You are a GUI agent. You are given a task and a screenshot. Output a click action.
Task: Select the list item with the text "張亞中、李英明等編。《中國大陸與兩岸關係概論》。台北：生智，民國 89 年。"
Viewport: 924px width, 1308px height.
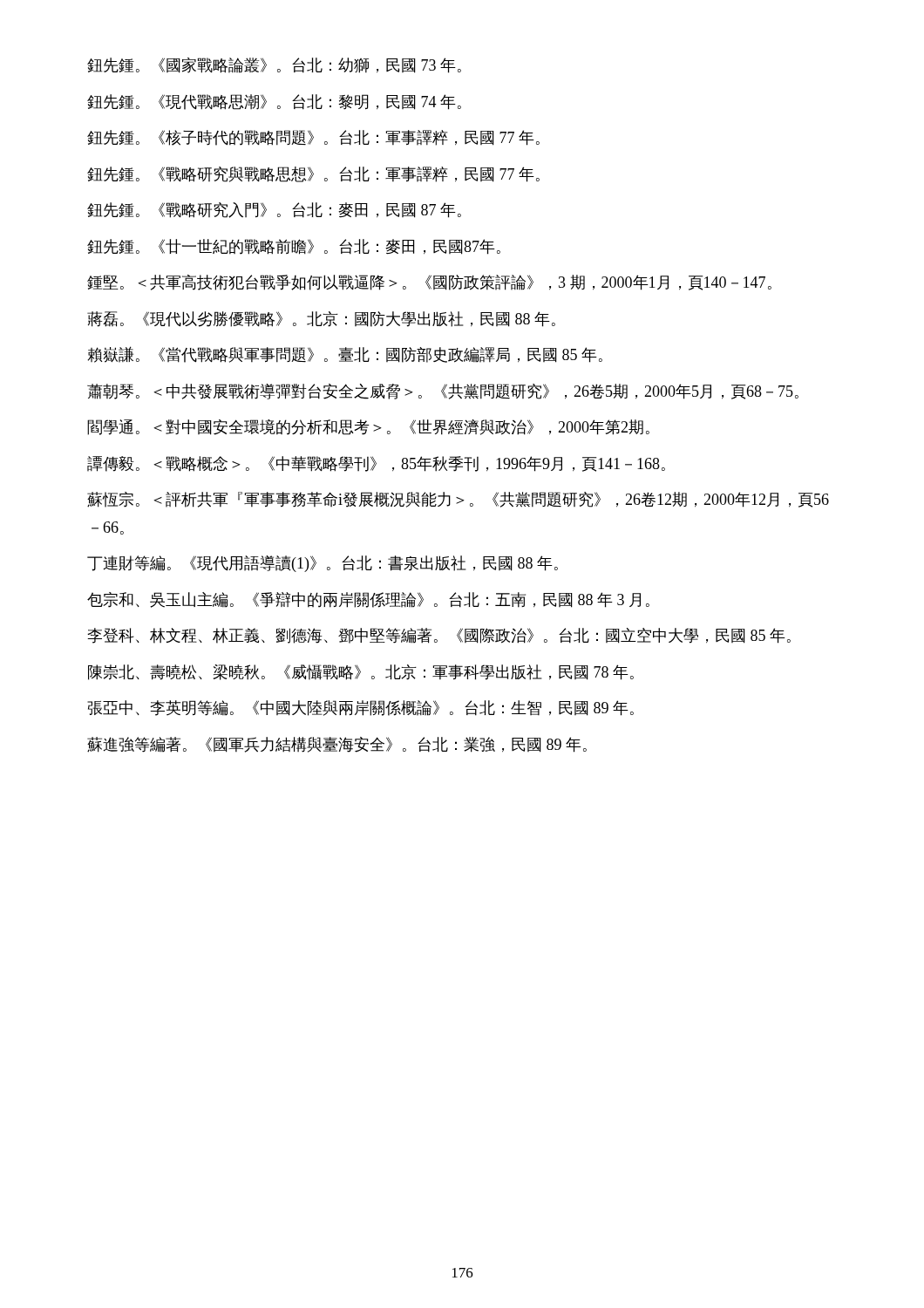coord(366,708)
